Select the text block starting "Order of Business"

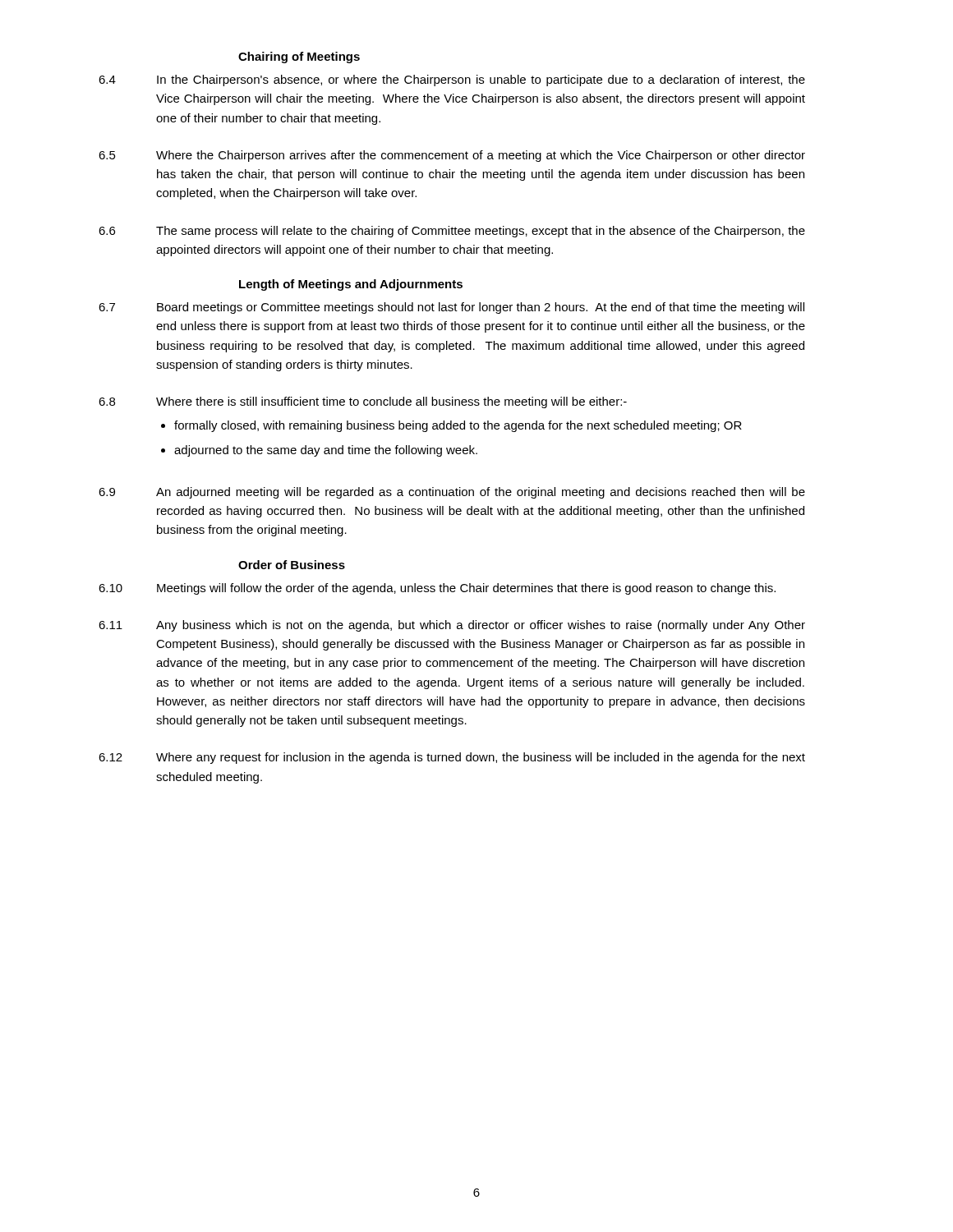[x=292, y=564]
